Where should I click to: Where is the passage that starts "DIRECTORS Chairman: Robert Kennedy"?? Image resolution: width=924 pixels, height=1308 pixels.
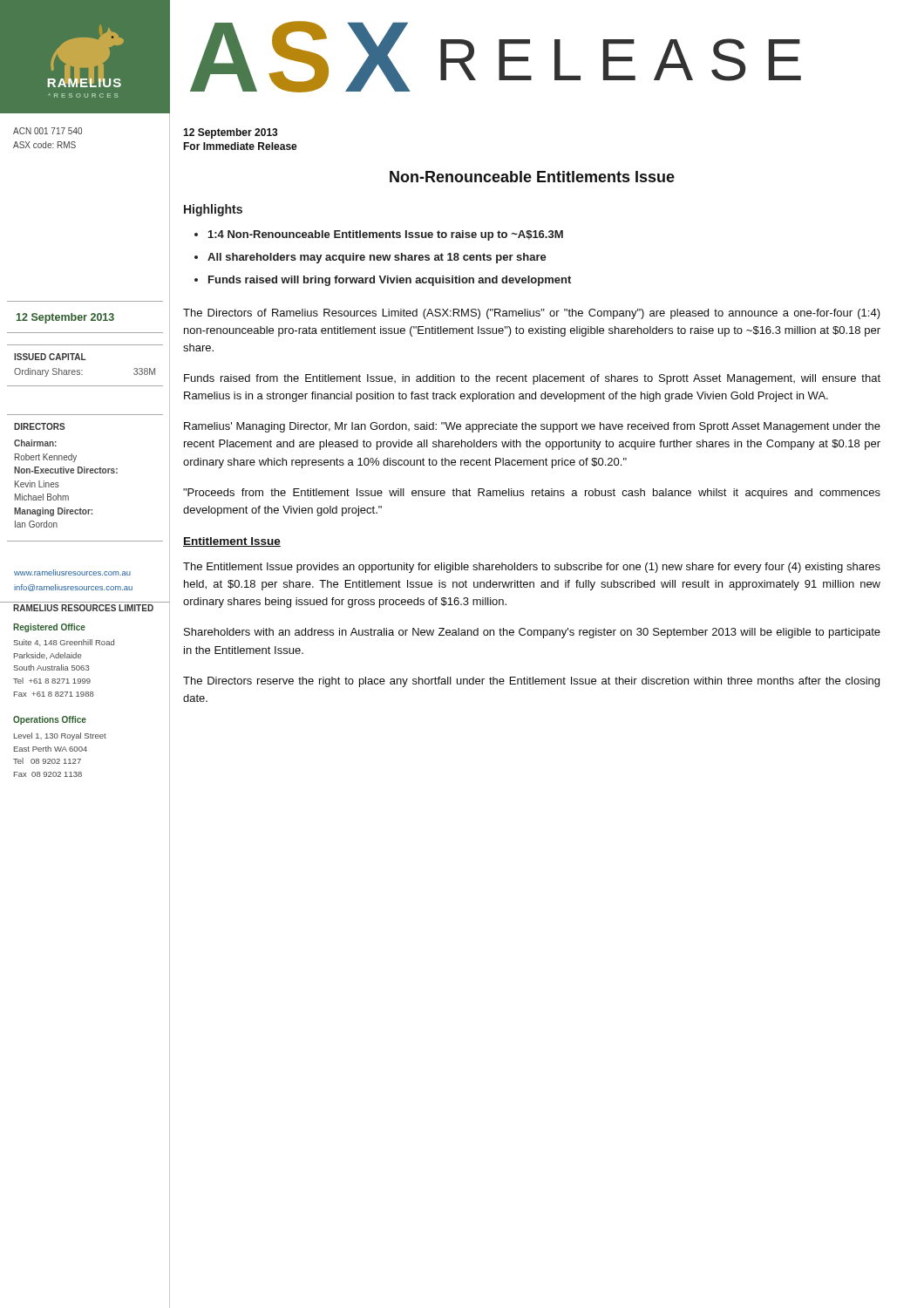coord(85,477)
